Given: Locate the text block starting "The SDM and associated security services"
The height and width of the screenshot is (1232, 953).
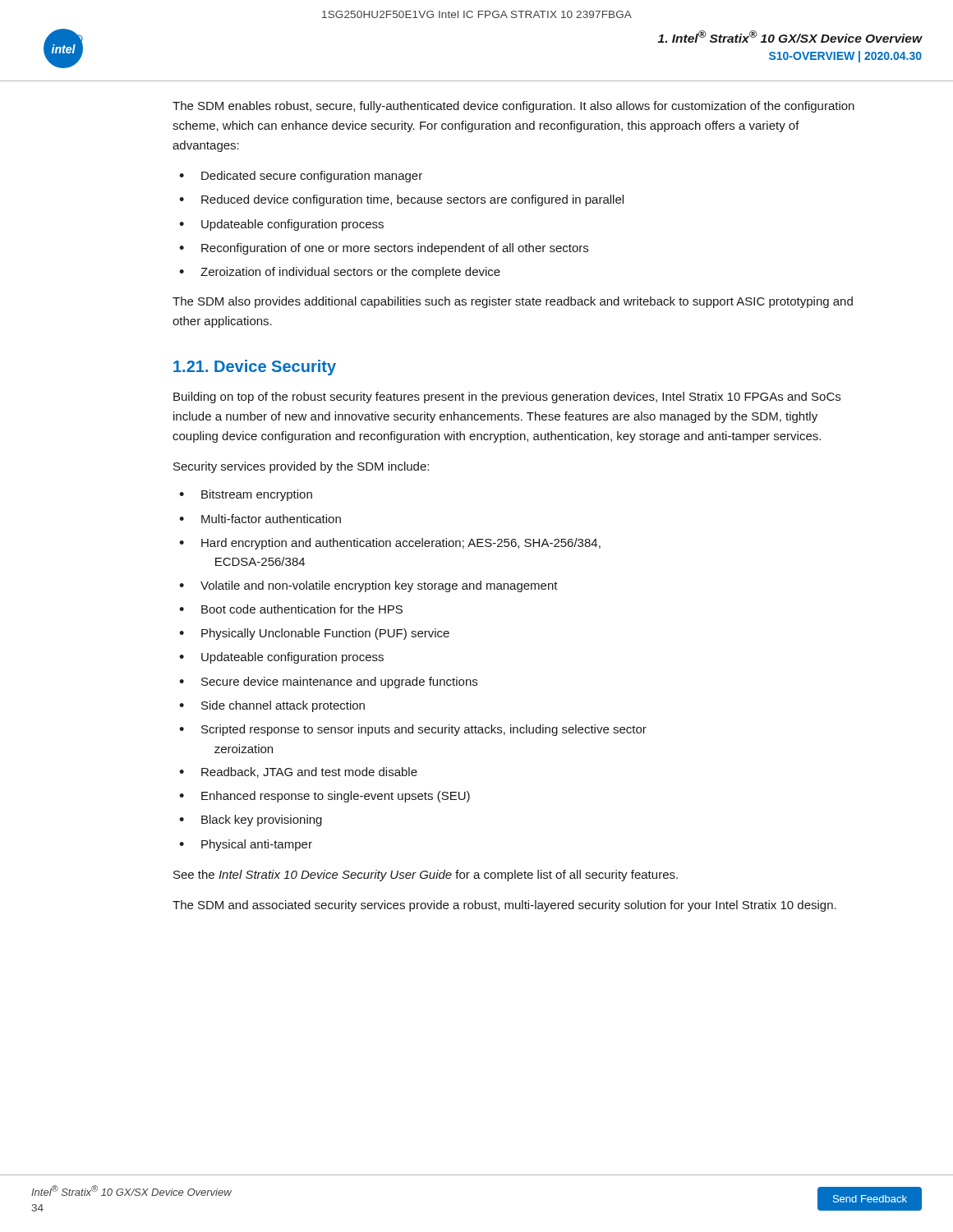Looking at the screenshot, I should tap(505, 905).
